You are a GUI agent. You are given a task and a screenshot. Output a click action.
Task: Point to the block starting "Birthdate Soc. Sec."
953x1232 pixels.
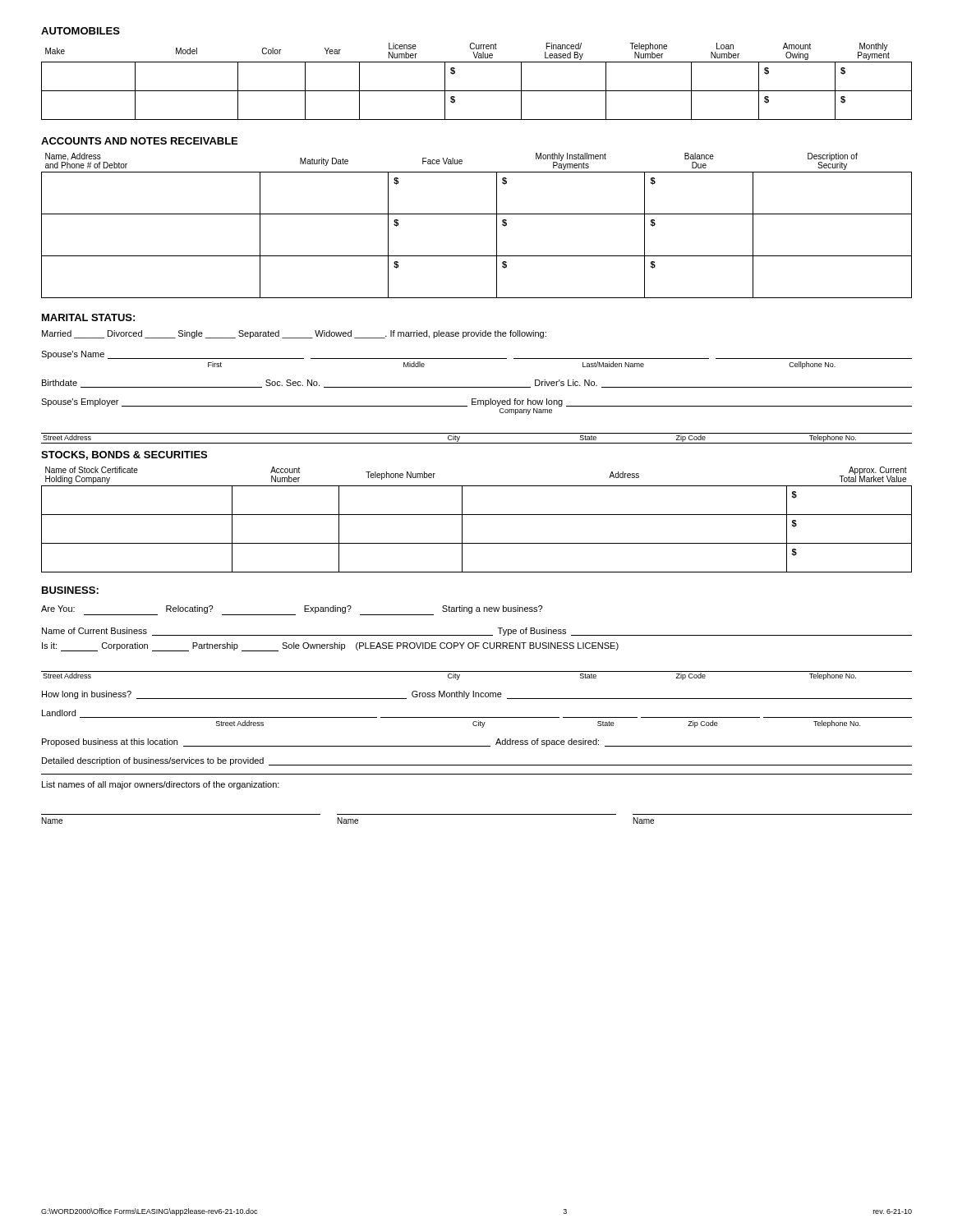(476, 381)
